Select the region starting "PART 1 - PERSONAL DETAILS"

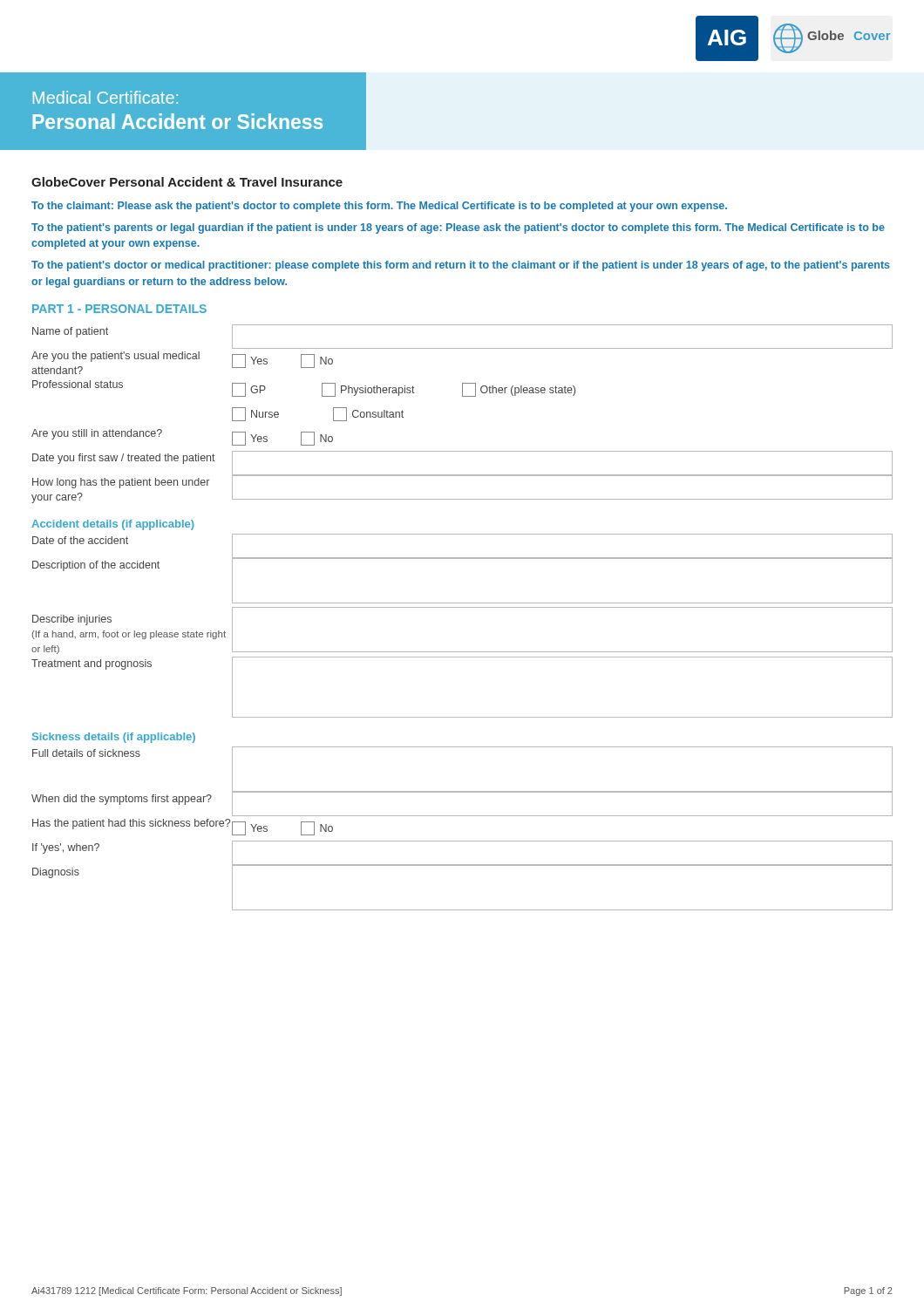coord(119,308)
